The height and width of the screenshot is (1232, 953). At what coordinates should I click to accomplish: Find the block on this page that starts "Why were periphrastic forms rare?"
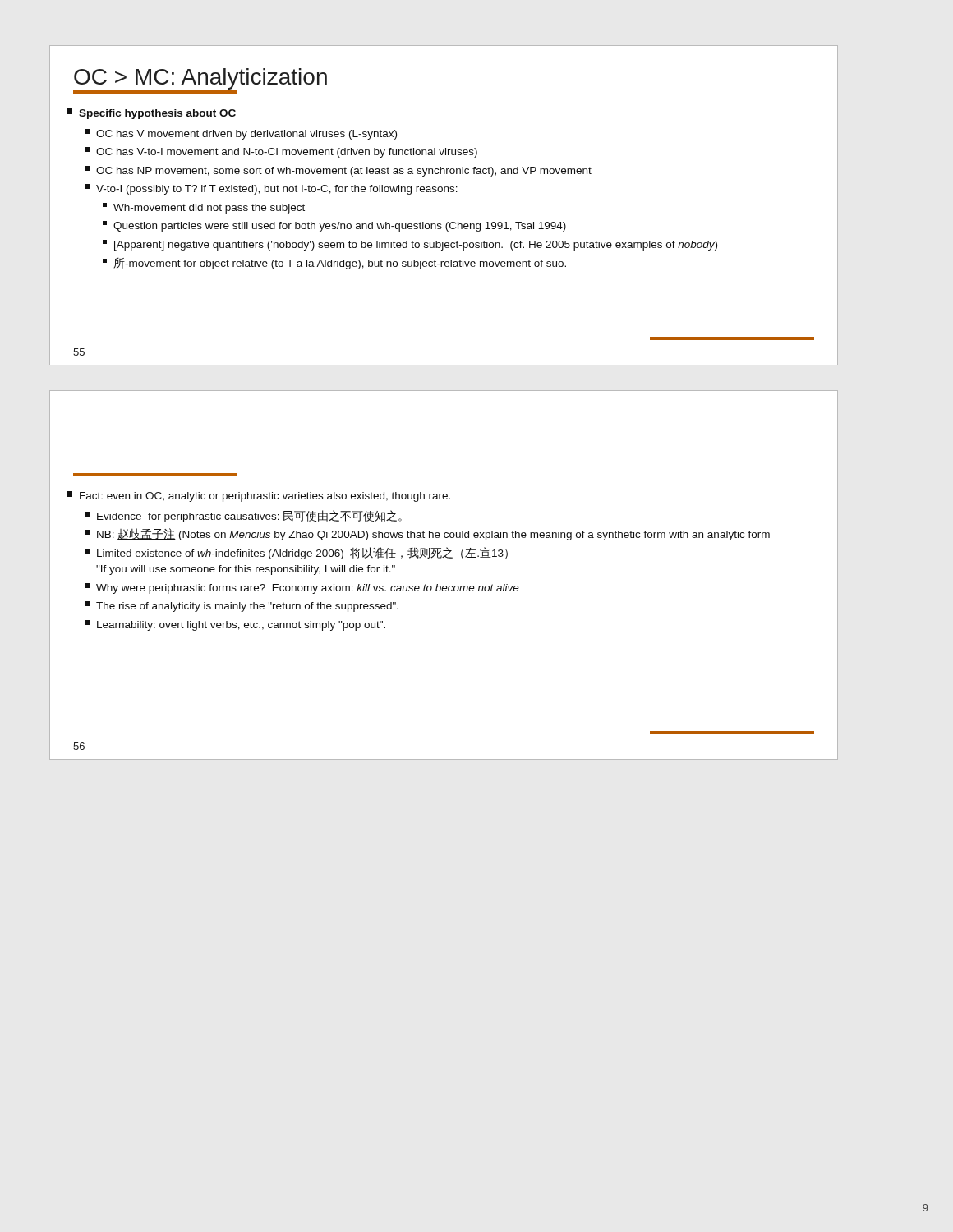[302, 588]
